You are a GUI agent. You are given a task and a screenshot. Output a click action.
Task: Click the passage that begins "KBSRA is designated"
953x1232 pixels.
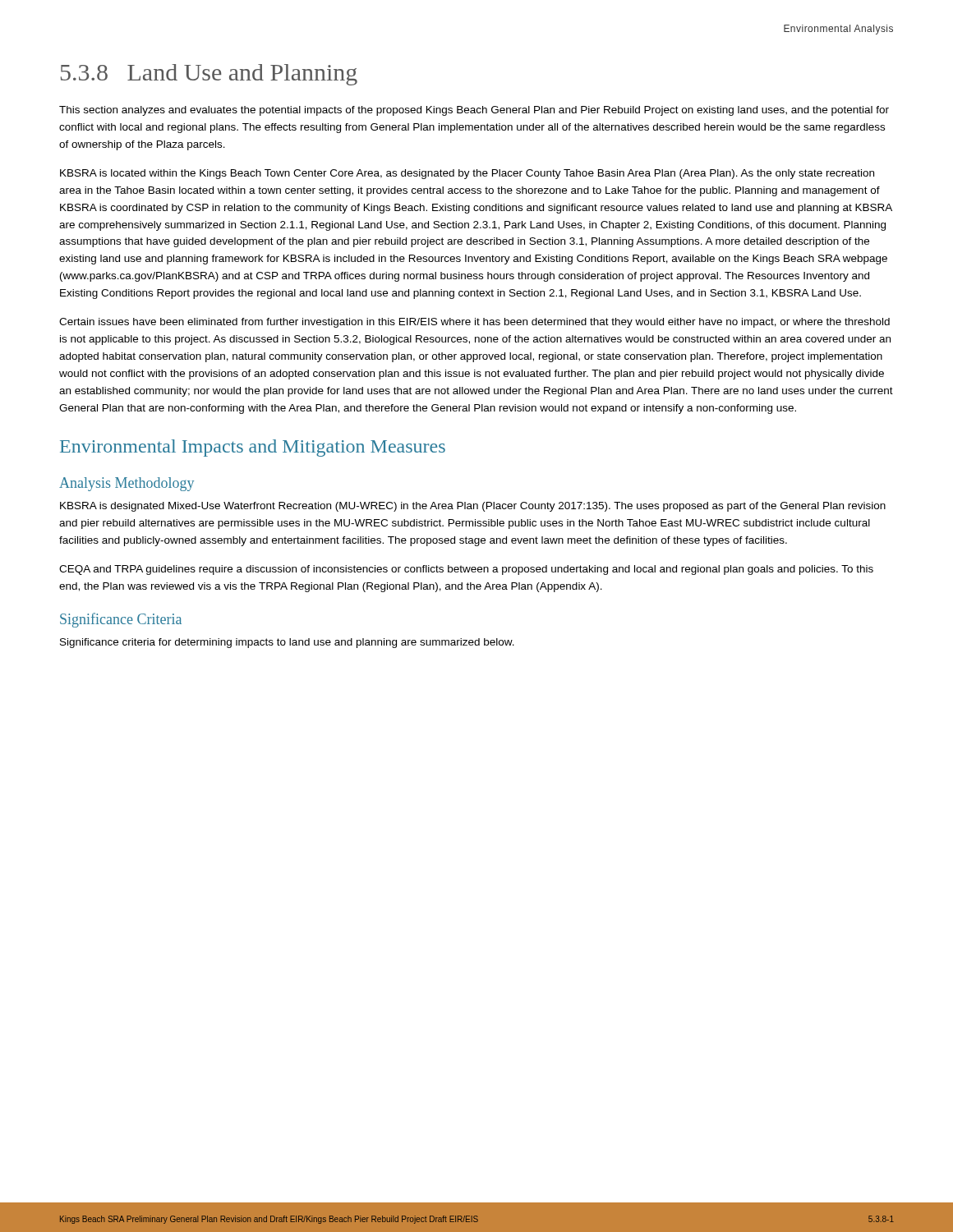coord(476,524)
